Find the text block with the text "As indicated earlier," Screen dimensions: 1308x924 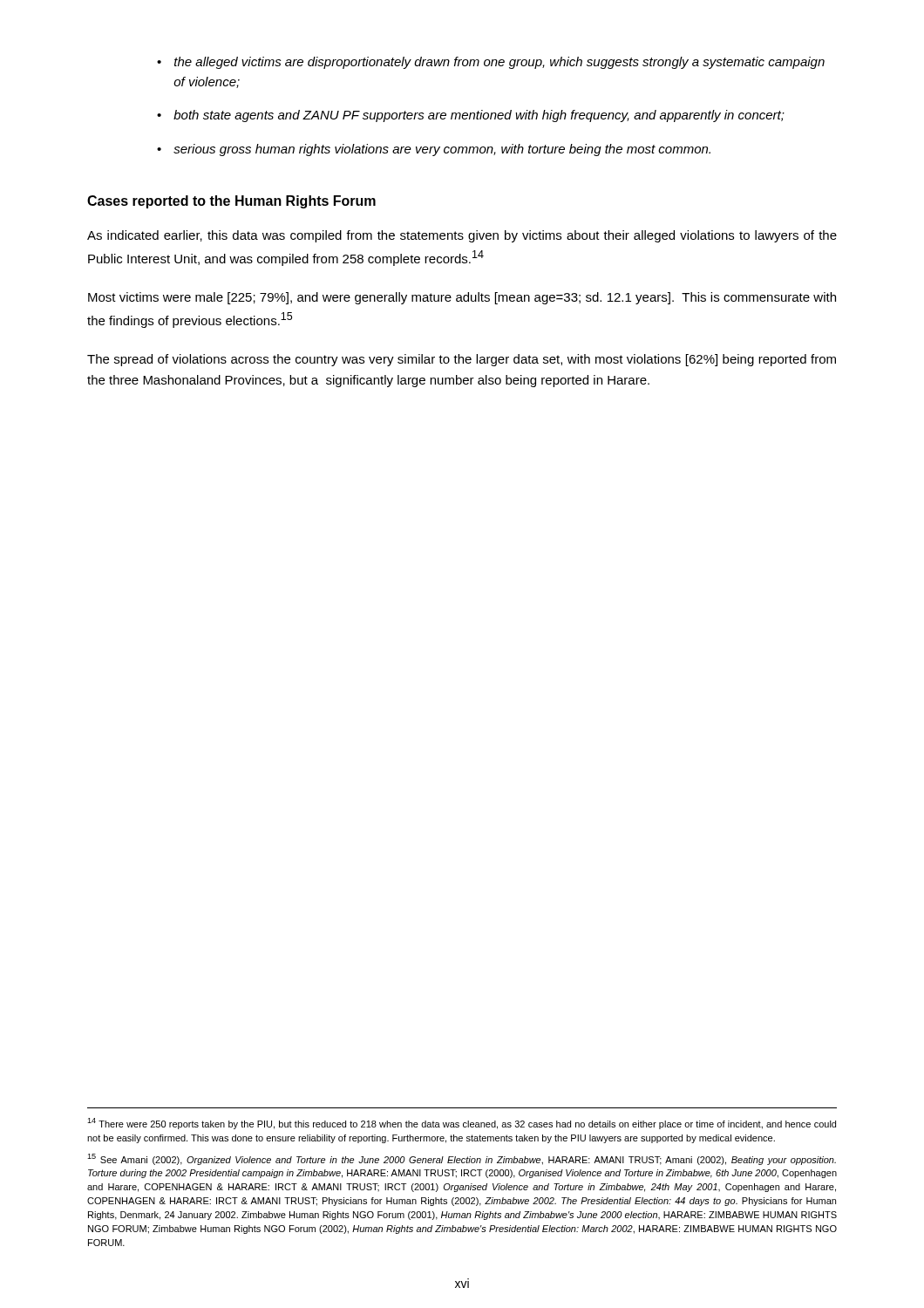point(462,247)
